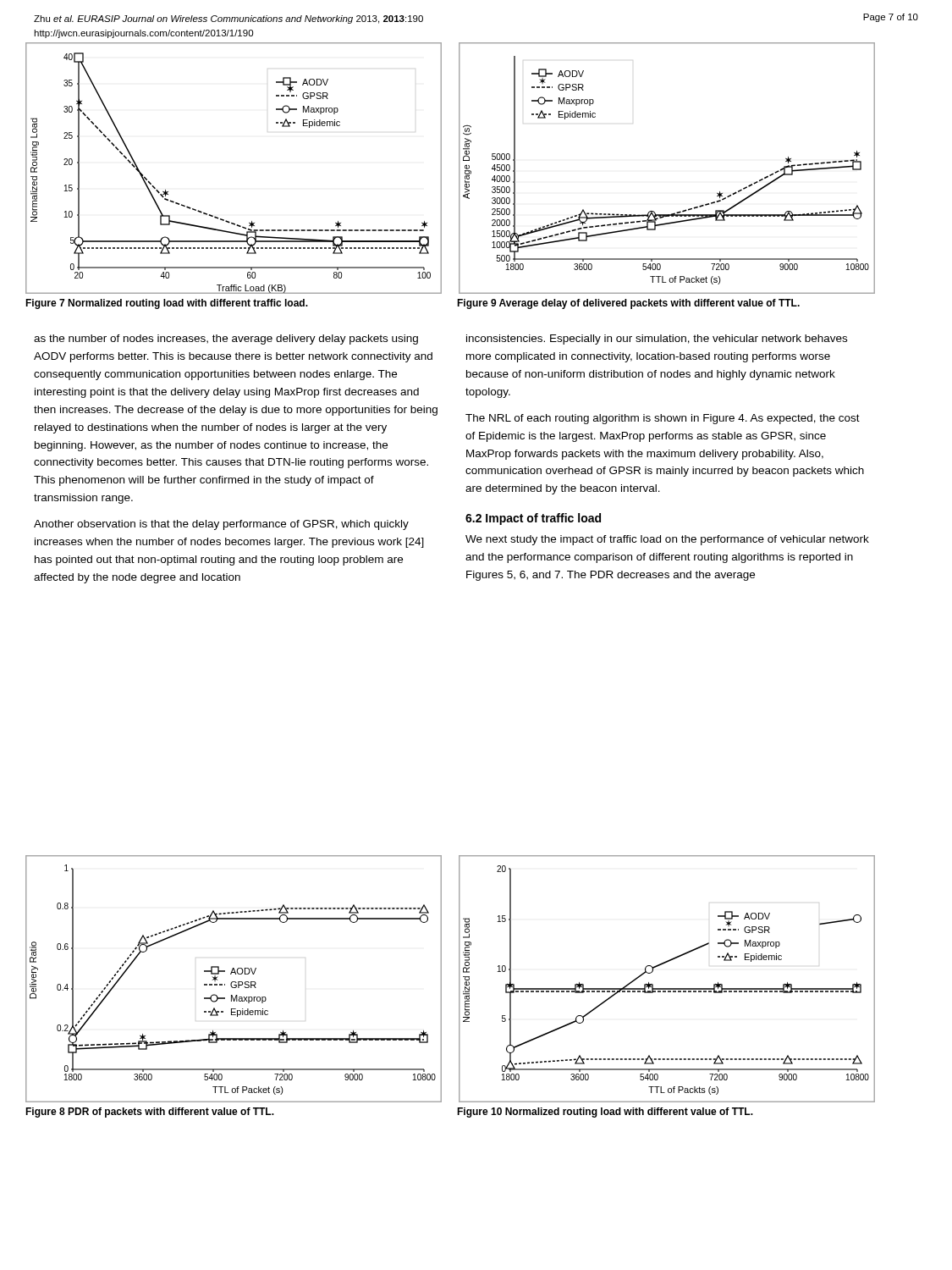Where is the passage that starts "We next study"?
Viewport: 952px width, 1270px height.
(667, 557)
